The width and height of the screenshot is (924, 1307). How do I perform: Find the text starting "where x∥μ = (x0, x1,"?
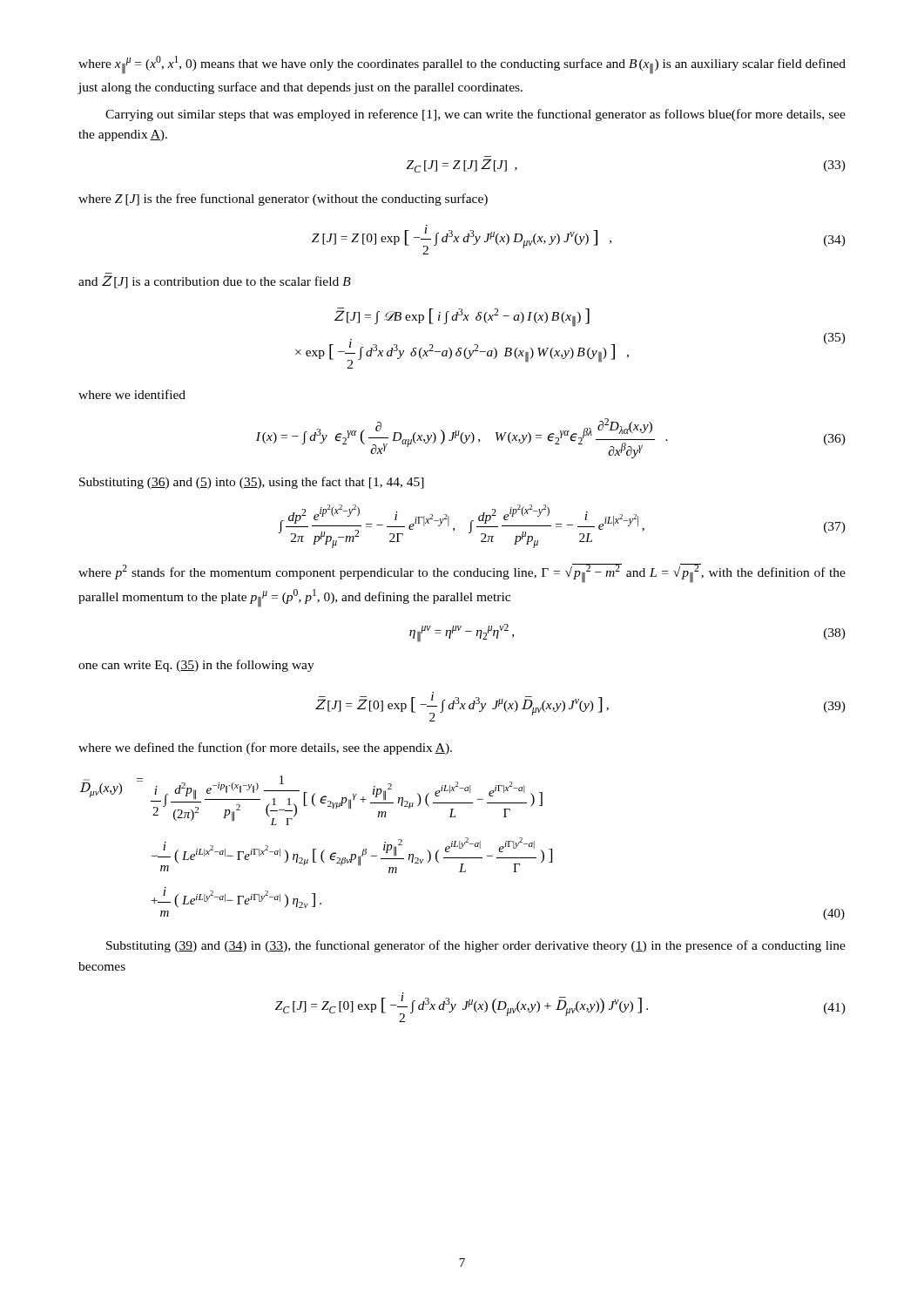click(462, 74)
